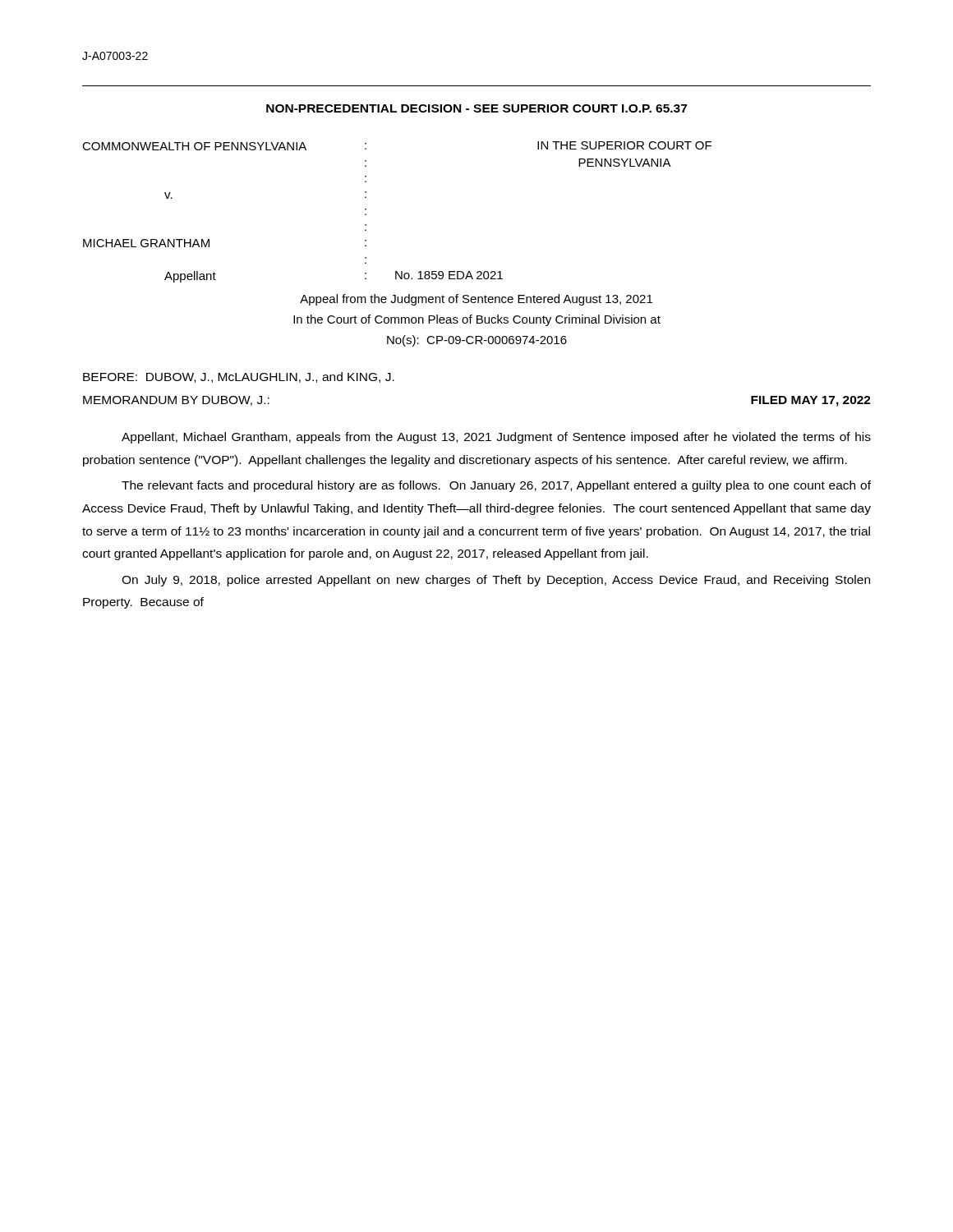
Task: Click a section header
Action: click(476, 108)
